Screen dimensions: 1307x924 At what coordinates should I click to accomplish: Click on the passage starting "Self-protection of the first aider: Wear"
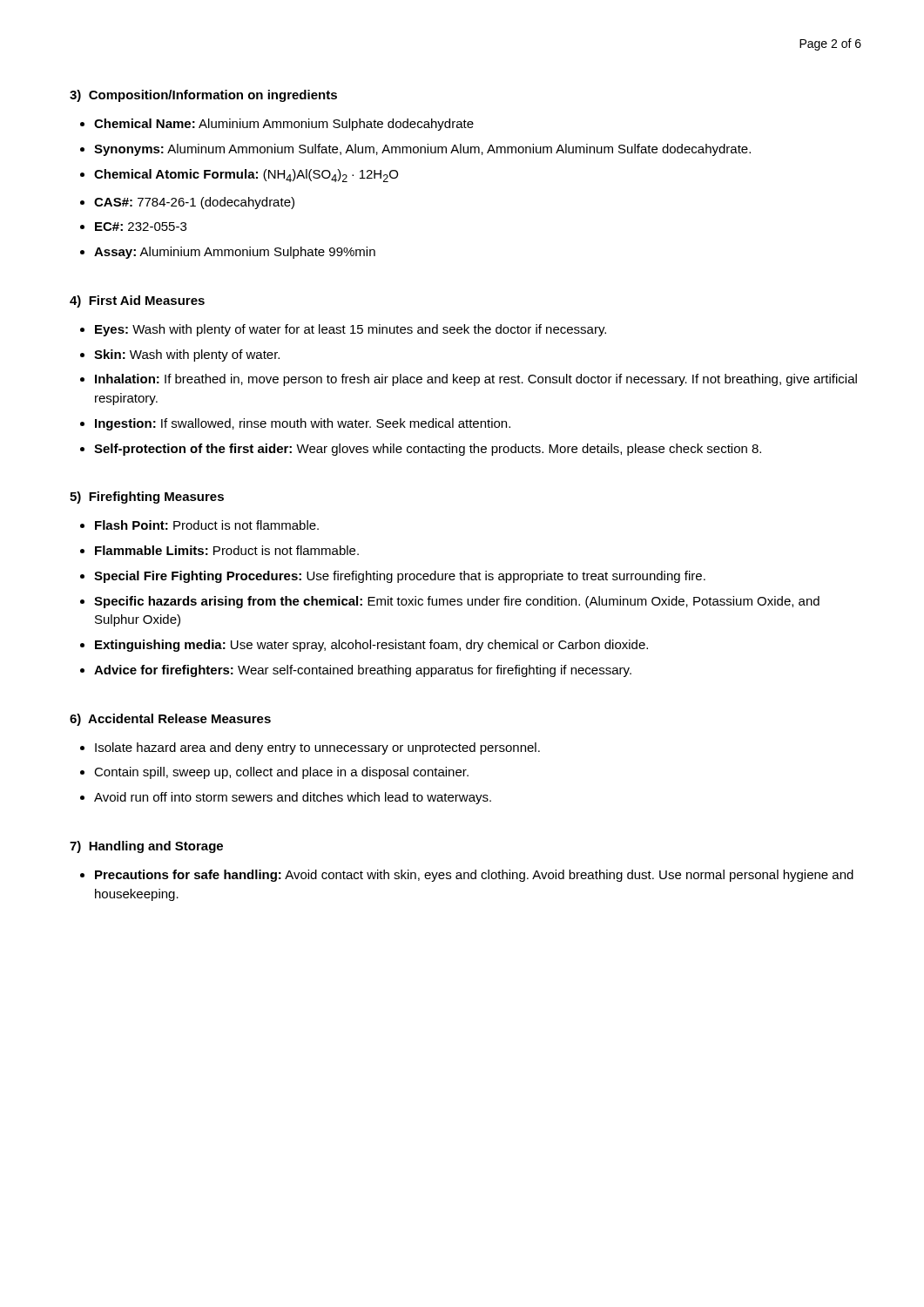(x=428, y=448)
